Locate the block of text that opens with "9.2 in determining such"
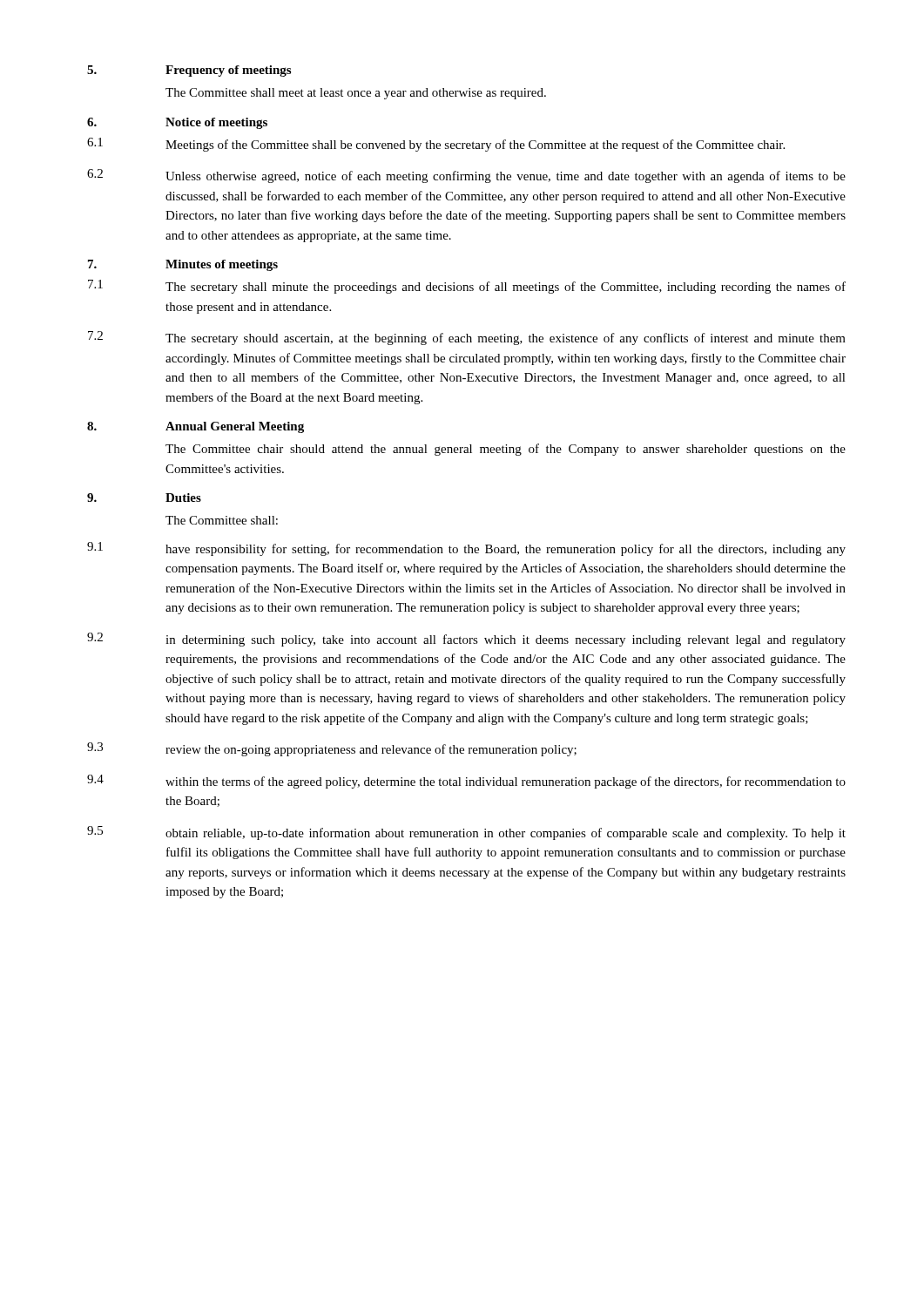Image resolution: width=924 pixels, height=1307 pixels. tap(466, 679)
